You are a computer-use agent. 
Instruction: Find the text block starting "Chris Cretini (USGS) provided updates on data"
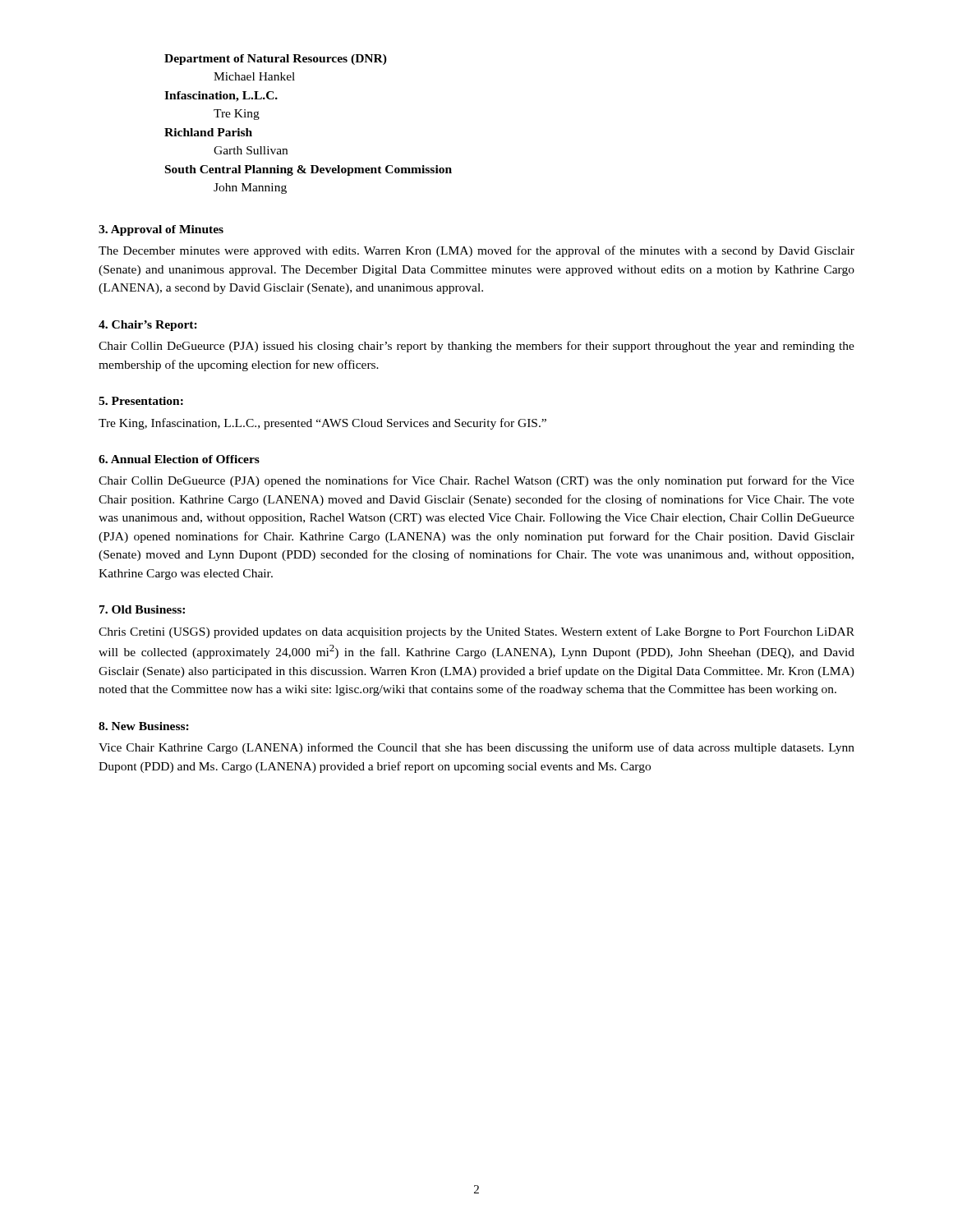[x=476, y=660]
